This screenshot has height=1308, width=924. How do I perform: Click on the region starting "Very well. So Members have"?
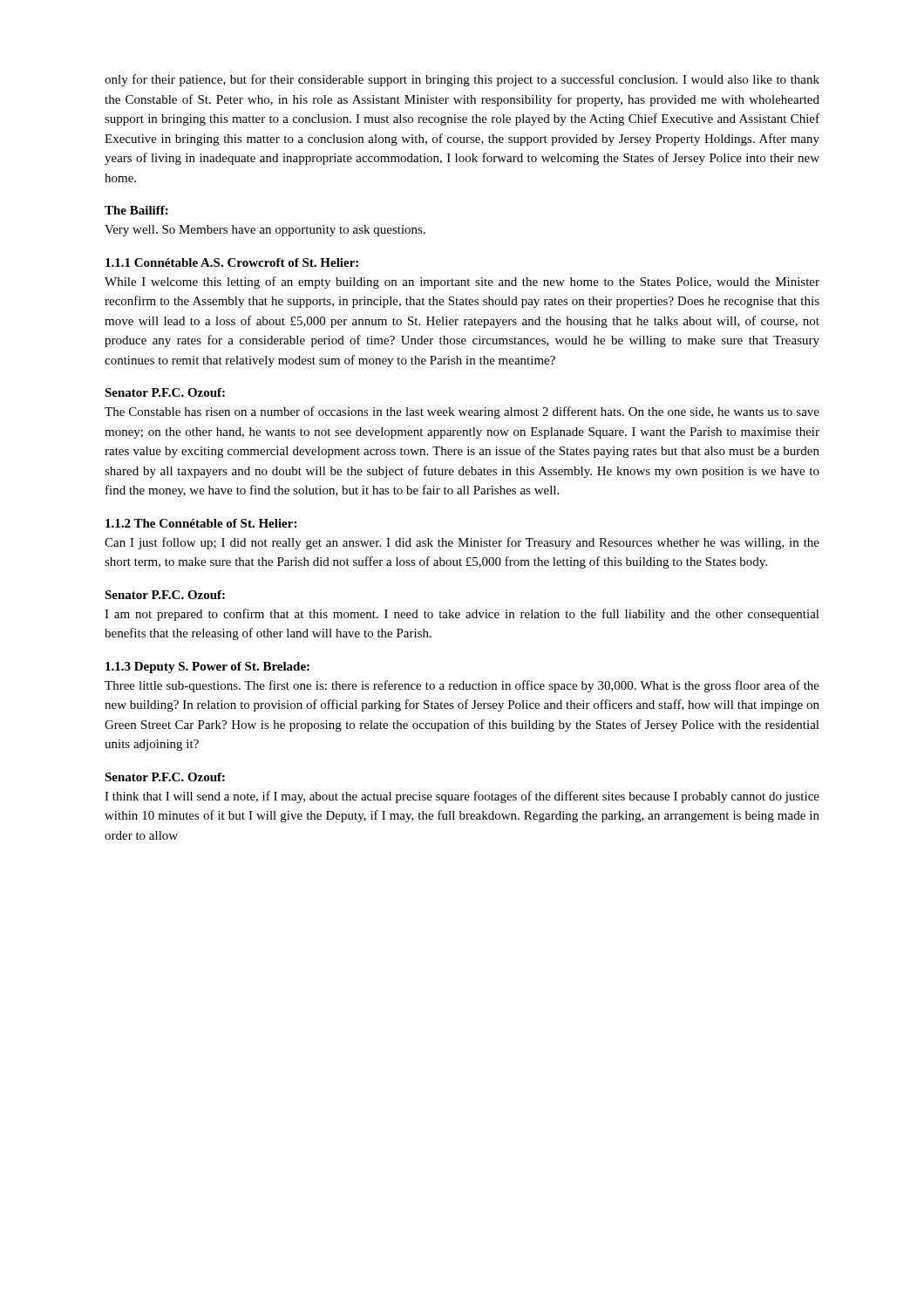[265, 231]
